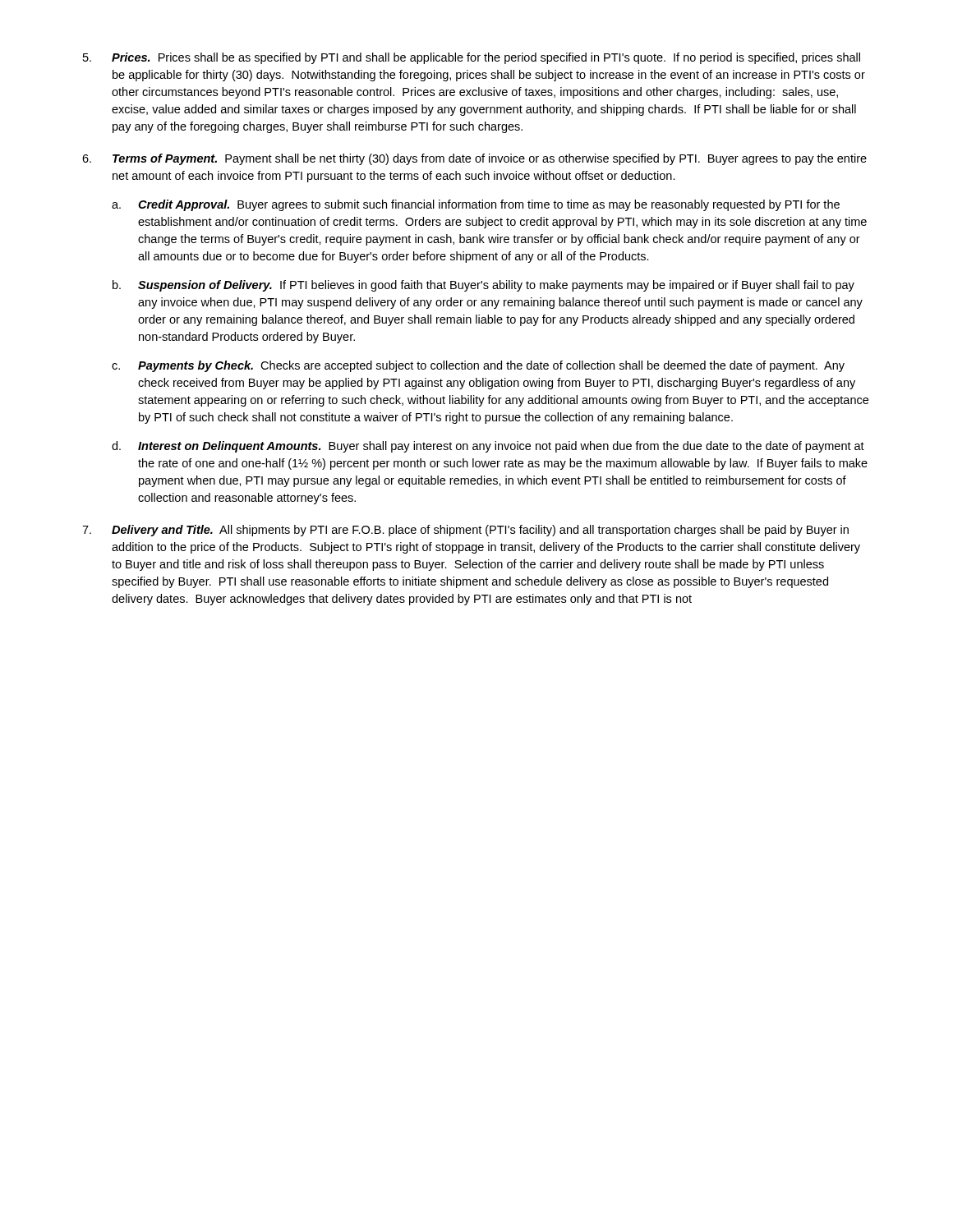This screenshot has height=1232, width=953.
Task: Click on the list item with the text "7. Delivery and Title. All"
Action: point(476,565)
